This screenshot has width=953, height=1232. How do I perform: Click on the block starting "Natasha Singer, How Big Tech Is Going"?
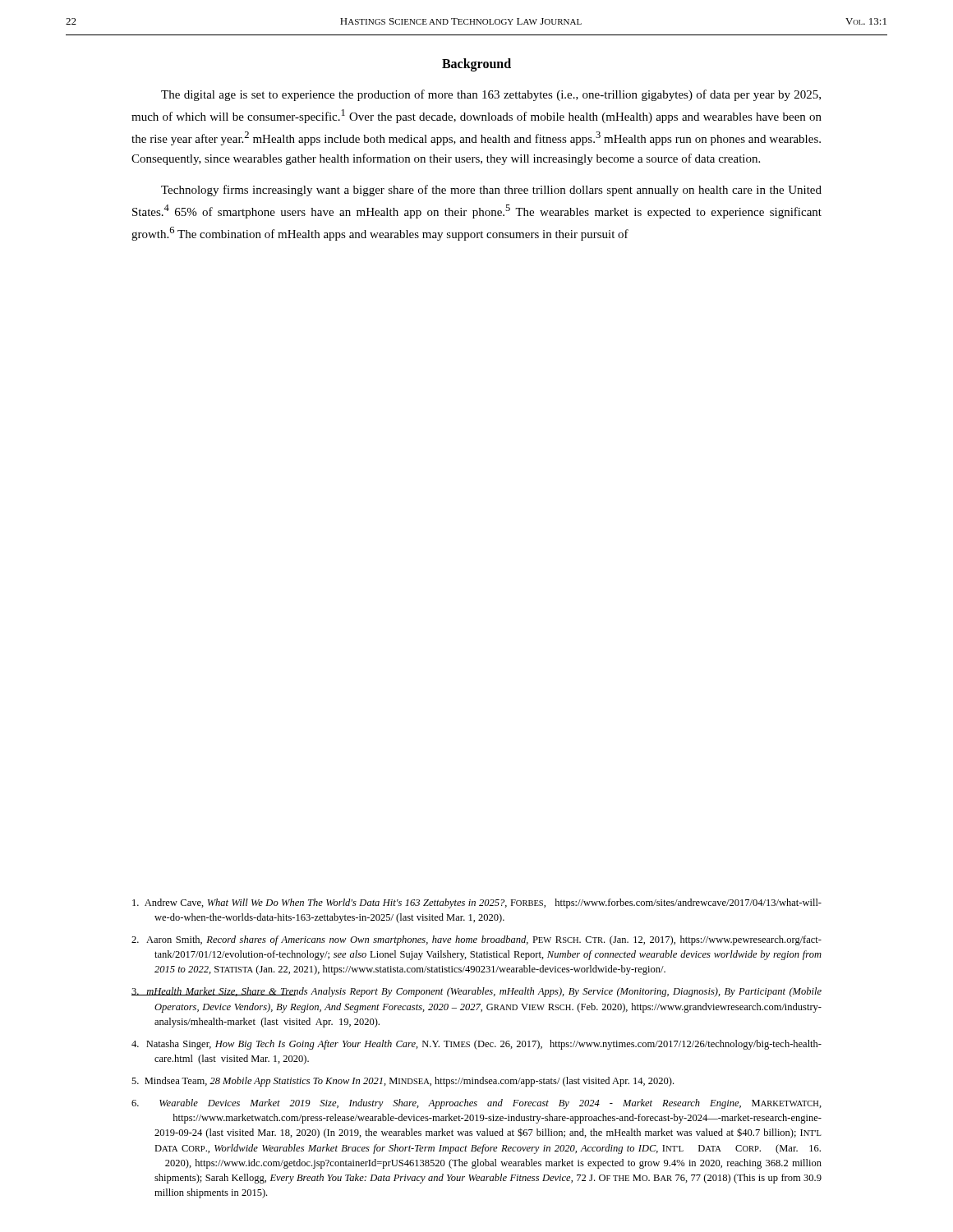click(x=476, y=1051)
